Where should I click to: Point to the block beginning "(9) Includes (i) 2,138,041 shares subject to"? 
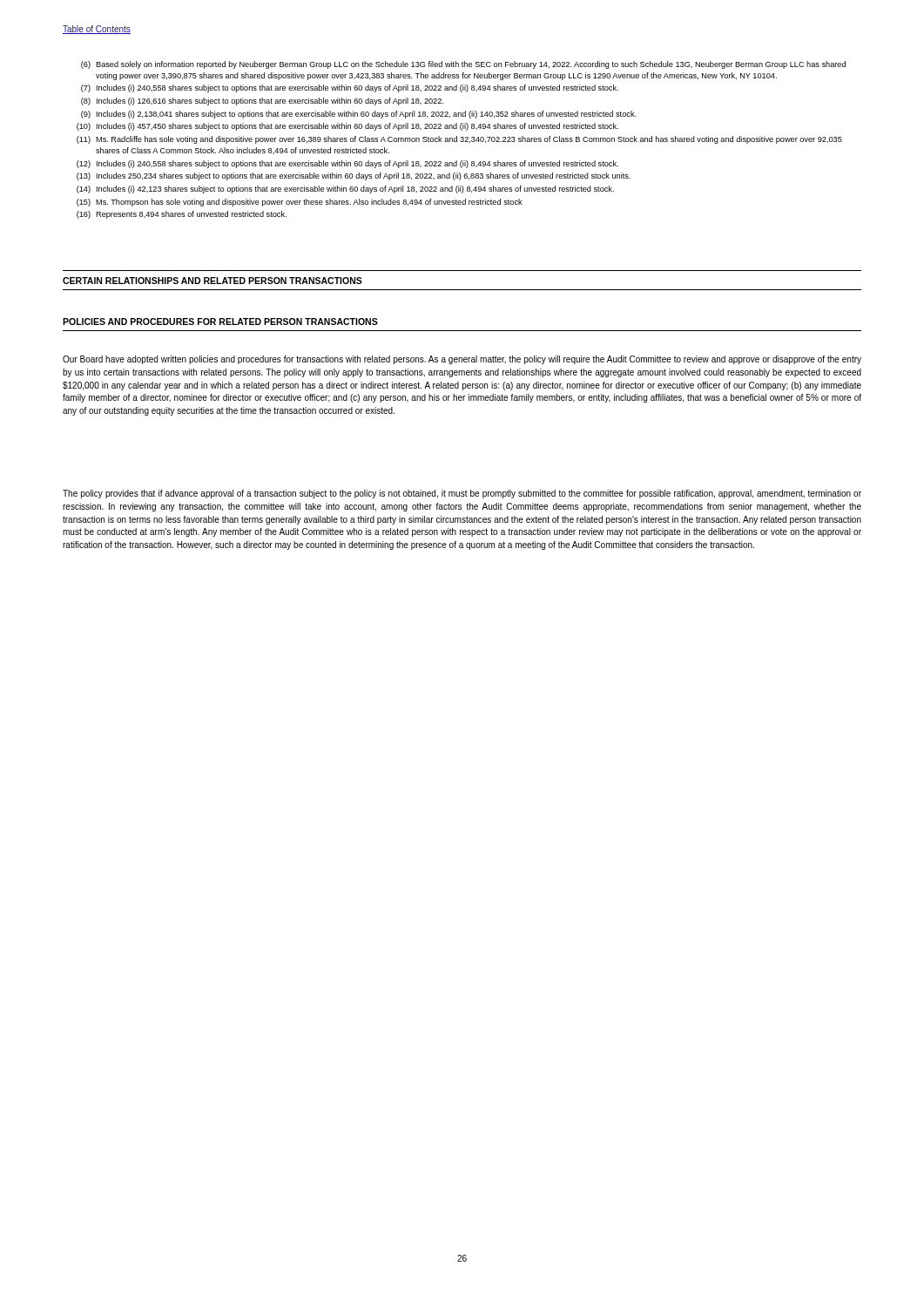[462, 114]
